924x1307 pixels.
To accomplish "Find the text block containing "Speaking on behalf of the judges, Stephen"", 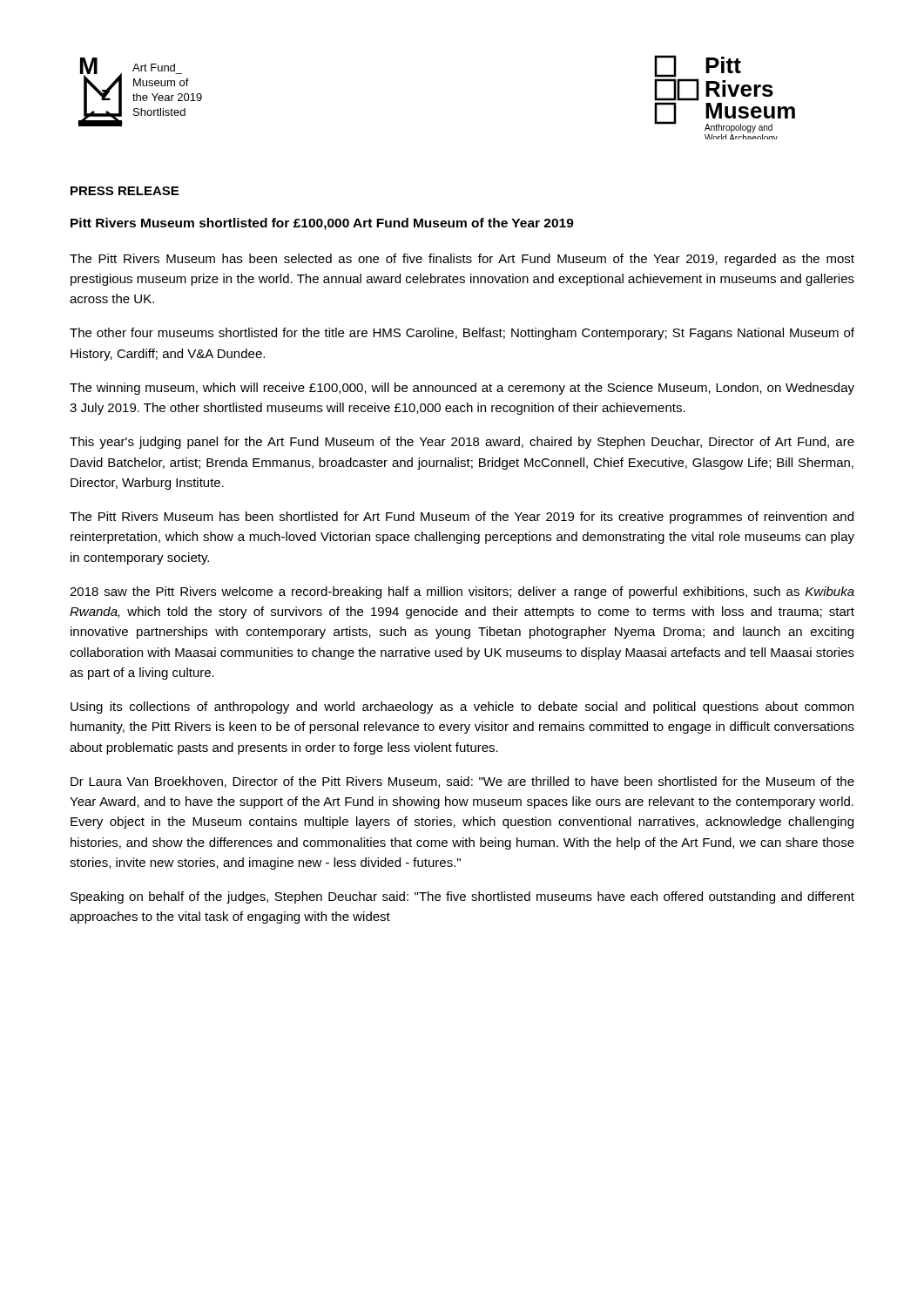I will coord(462,906).
